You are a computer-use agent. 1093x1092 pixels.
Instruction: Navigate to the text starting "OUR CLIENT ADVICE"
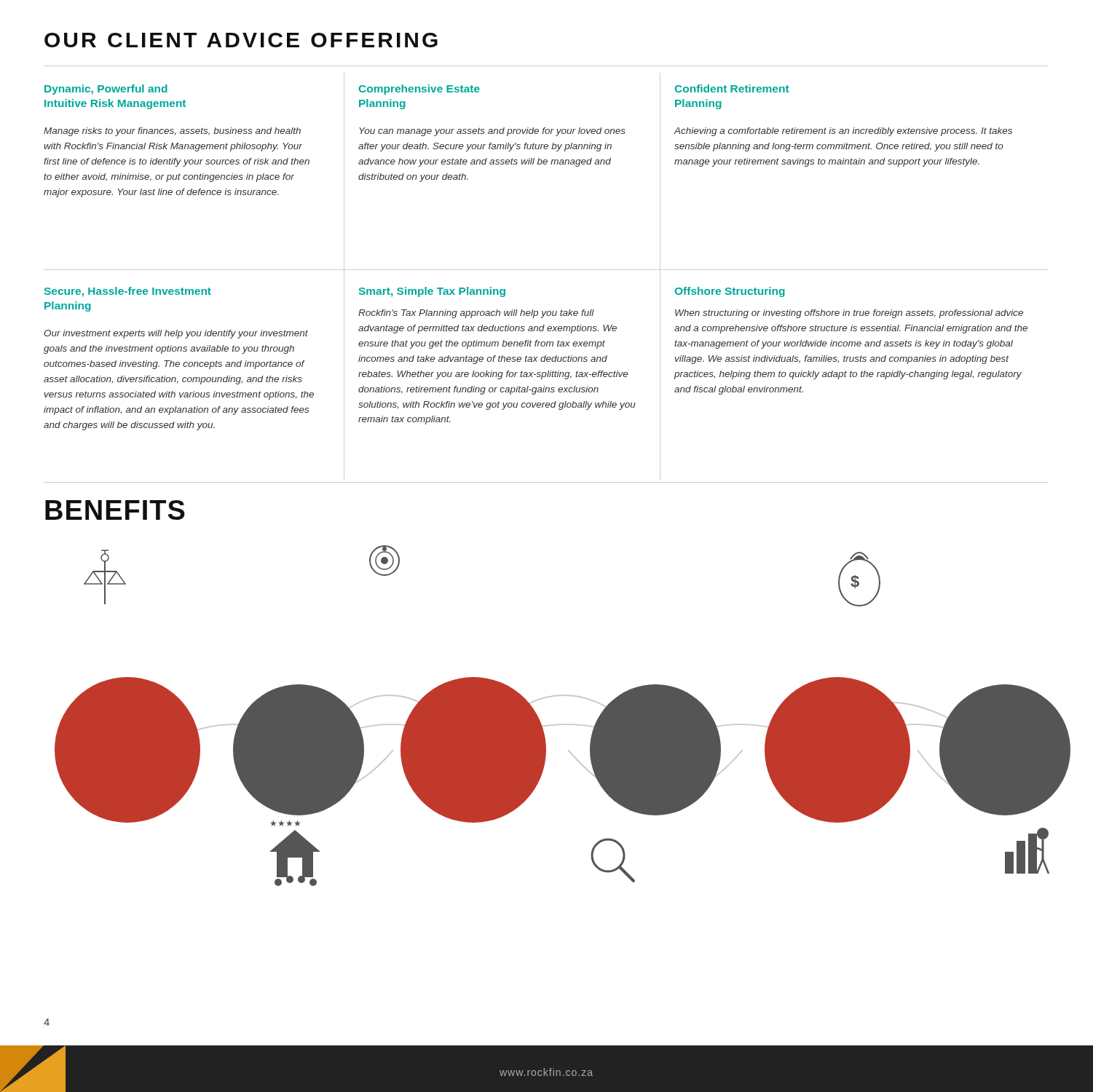tap(242, 40)
